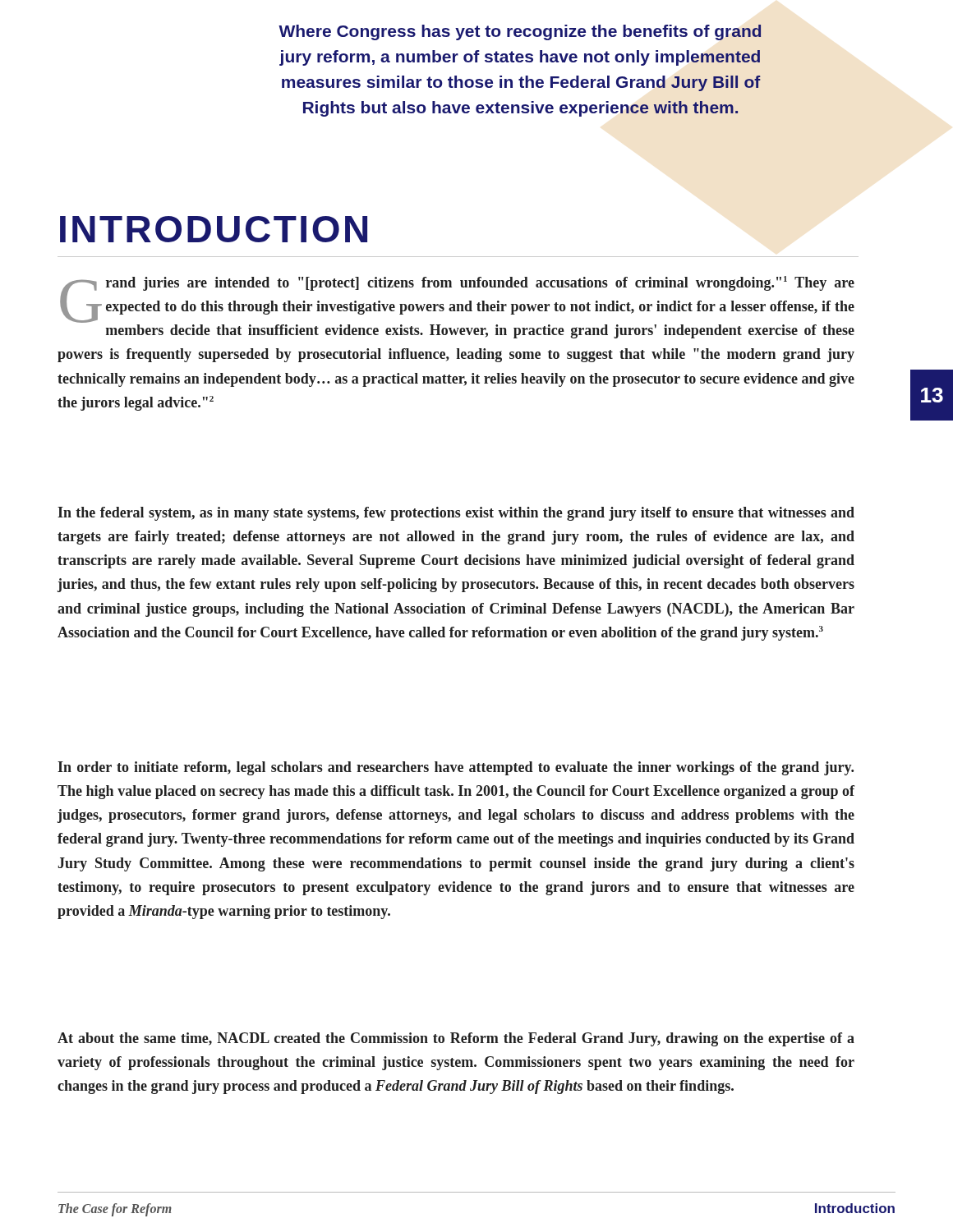953x1232 pixels.
Task: Select the passage starting "In order to initiate reform, legal scholars"
Action: click(x=456, y=839)
